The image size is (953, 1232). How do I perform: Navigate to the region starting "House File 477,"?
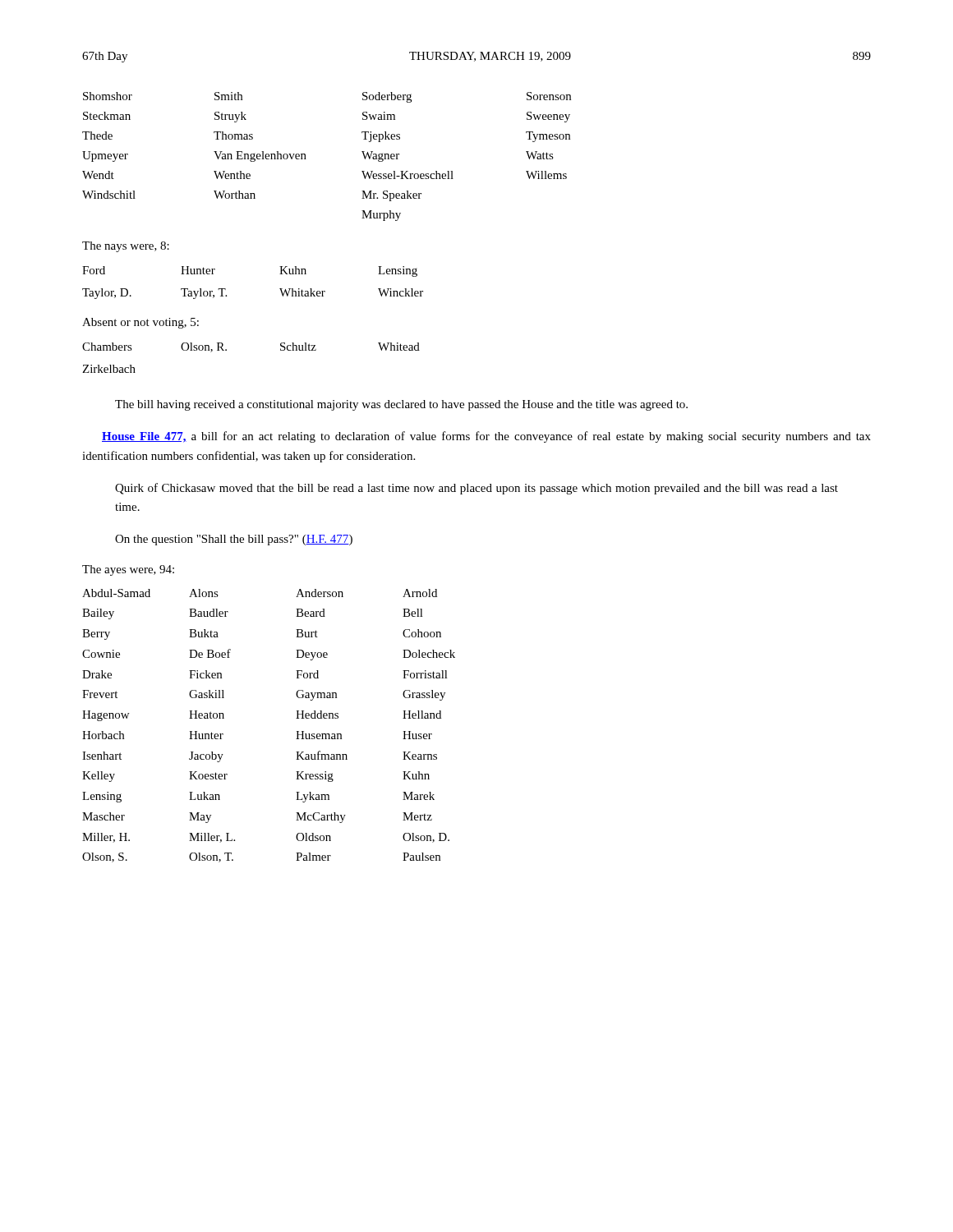click(476, 446)
